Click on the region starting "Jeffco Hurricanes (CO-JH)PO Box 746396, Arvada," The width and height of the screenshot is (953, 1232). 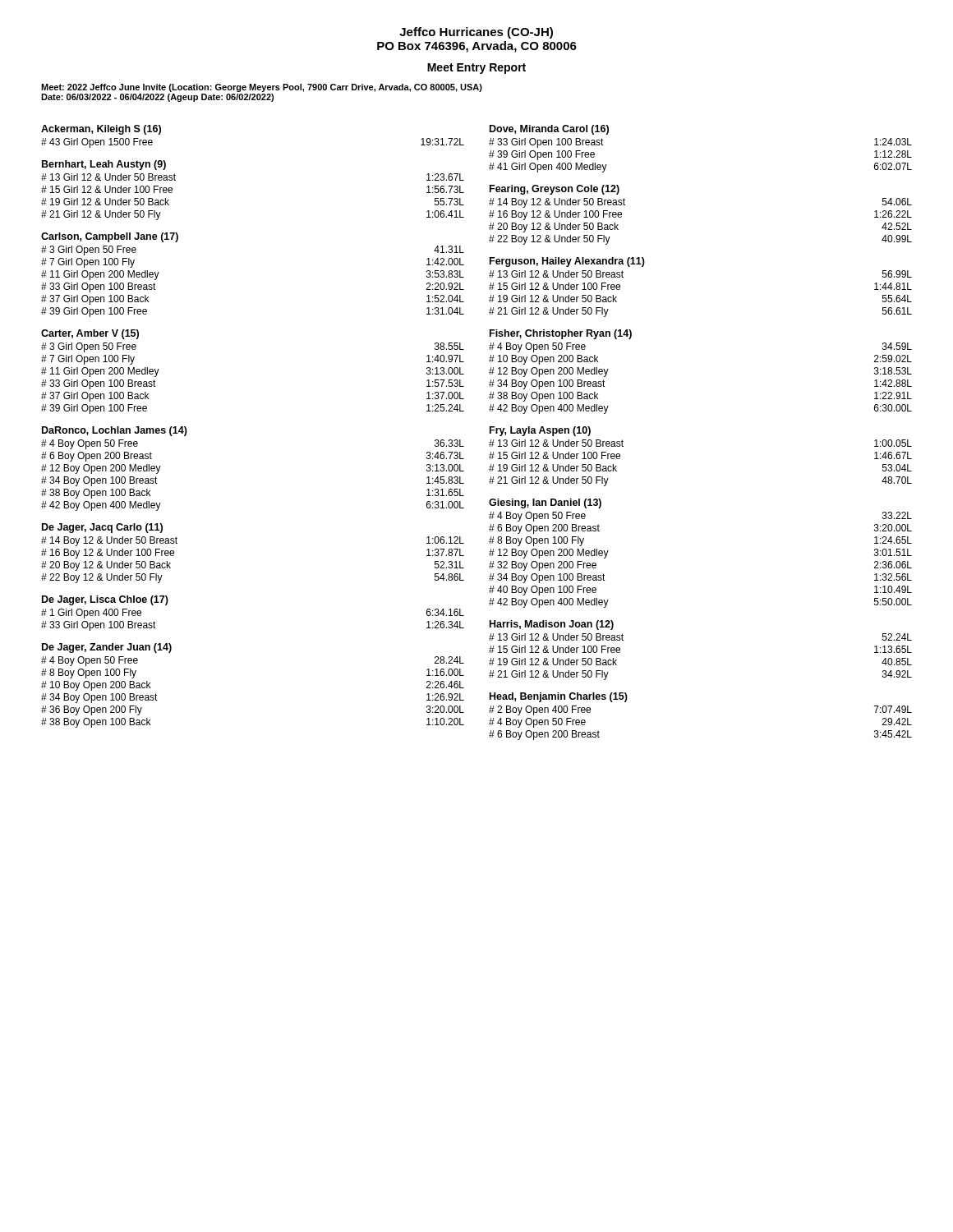pyautogui.click(x=476, y=39)
